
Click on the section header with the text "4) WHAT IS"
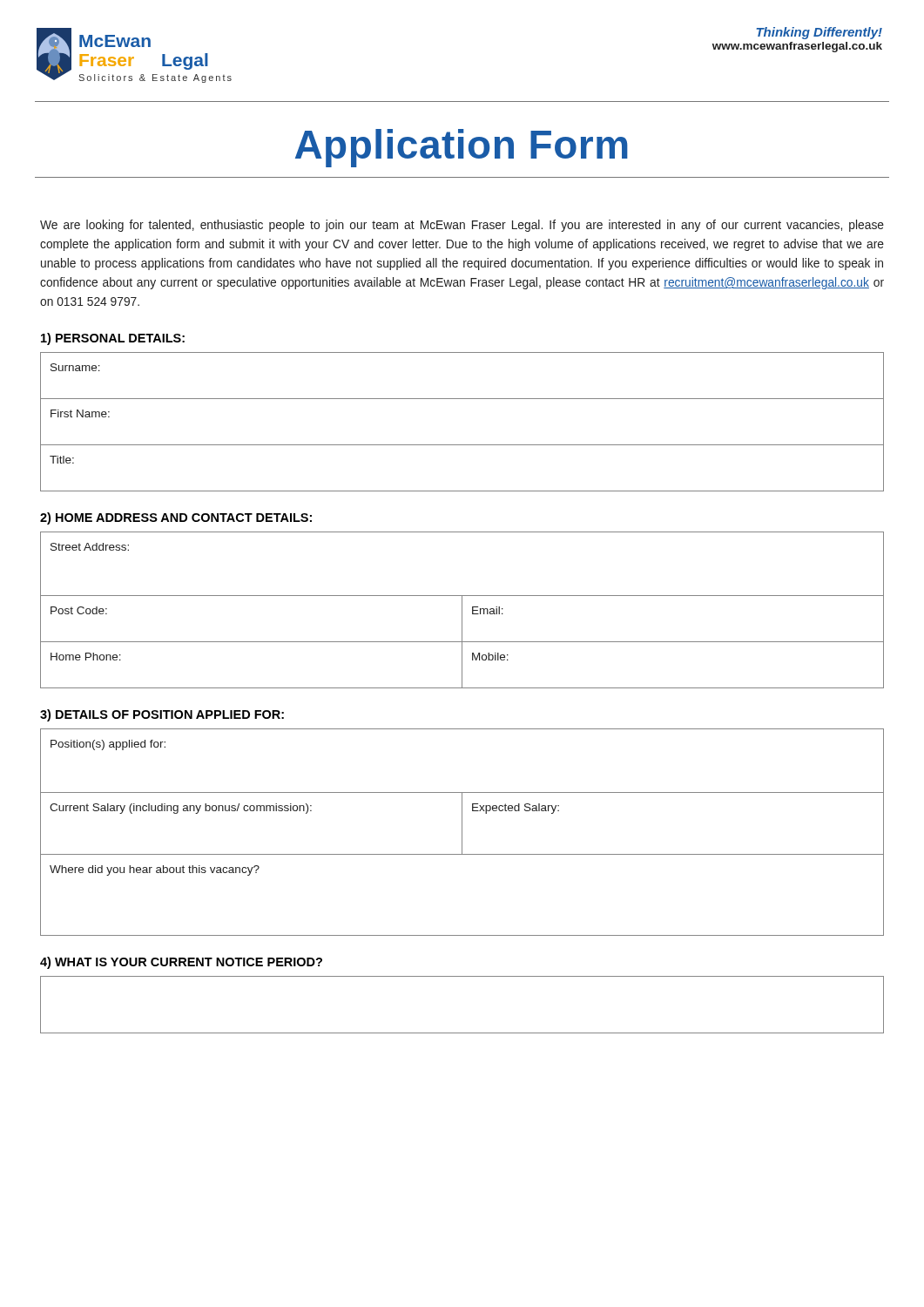(x=182, y=962)
